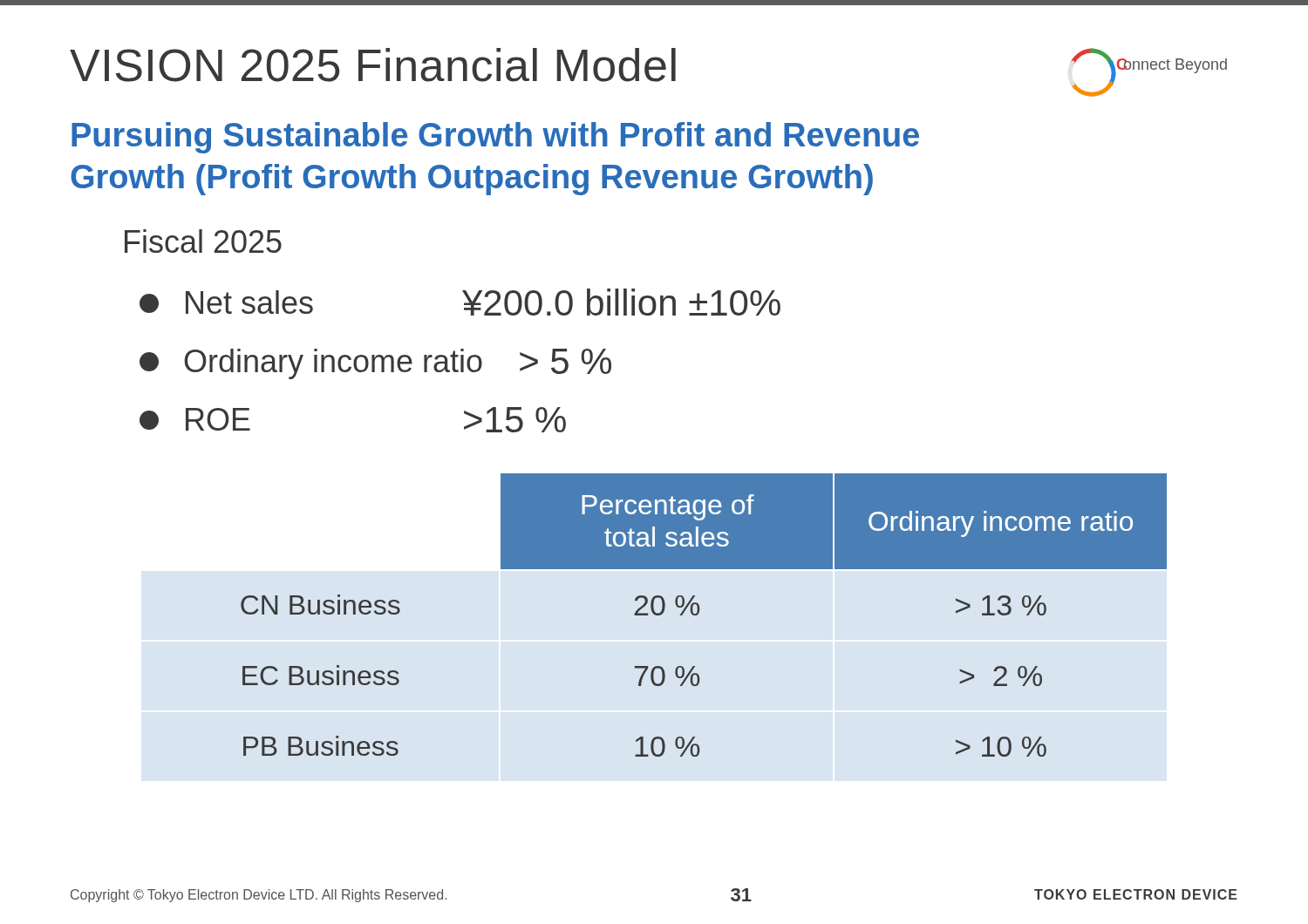Navigate to the element starting "Pursuing Sustainable Growth with Profit and RevenueGrowth"
1308x924 pixels.
[x=495, y=156]
